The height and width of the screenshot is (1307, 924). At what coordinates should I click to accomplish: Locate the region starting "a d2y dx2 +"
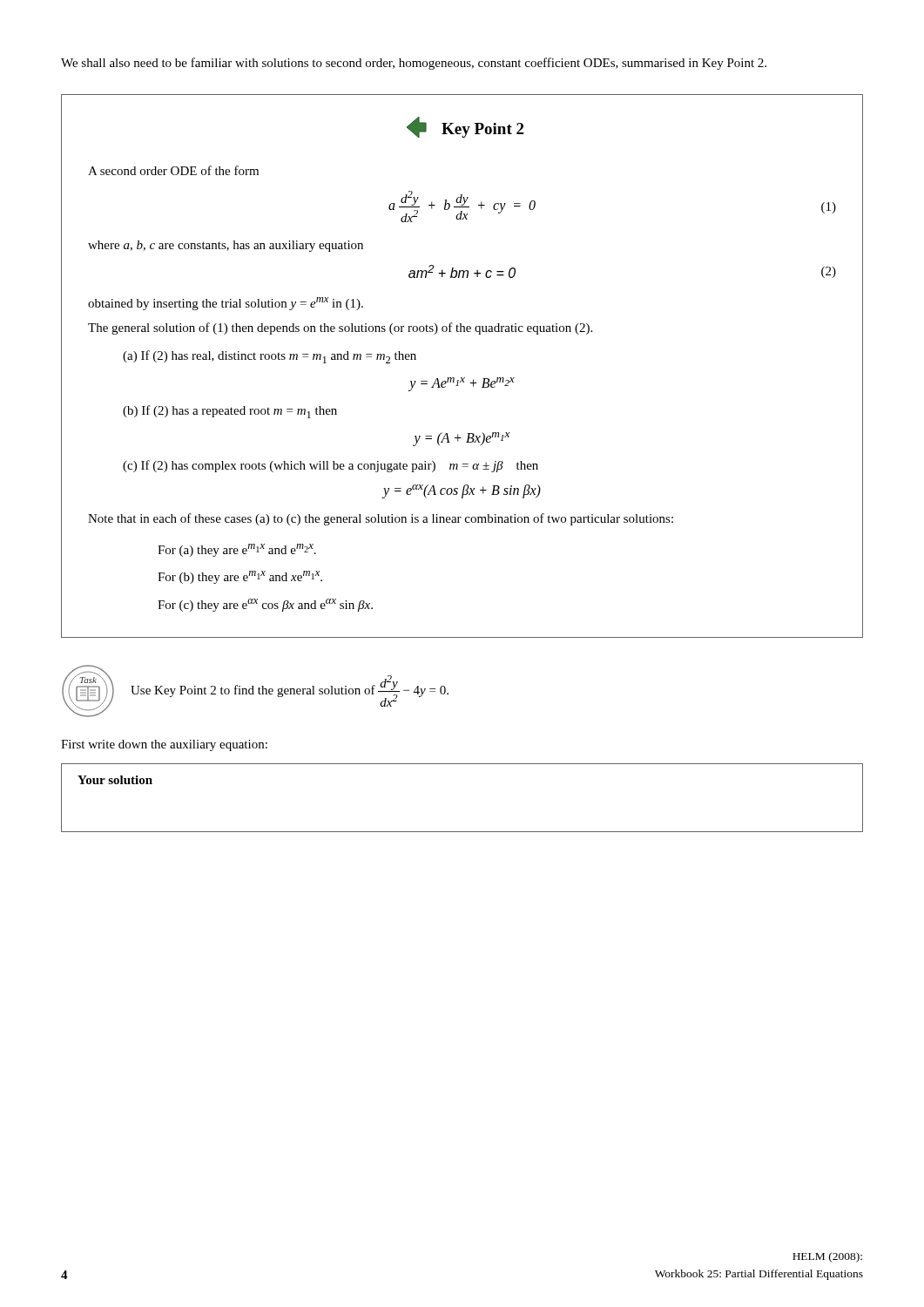click(x=461, y=207)
